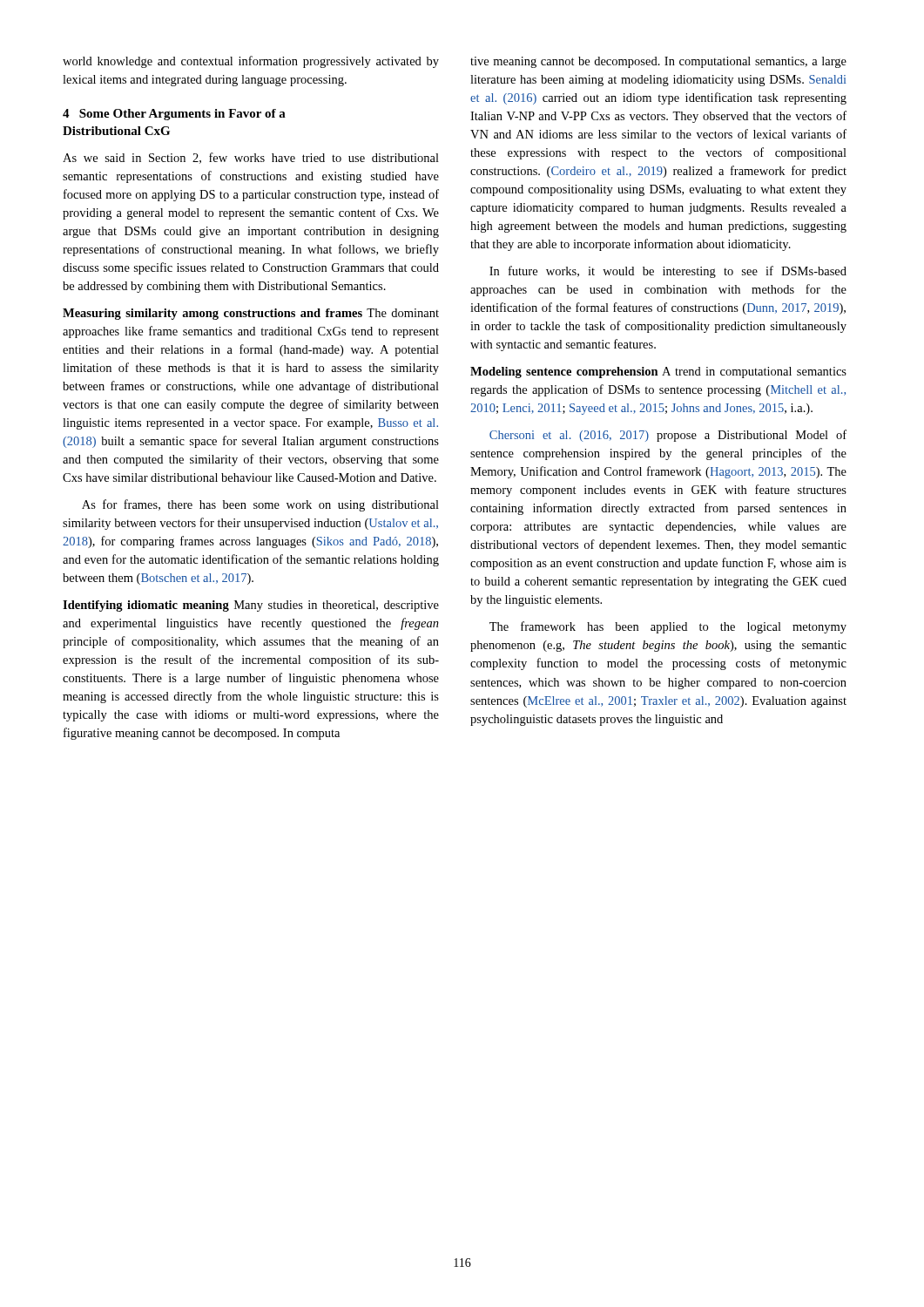
Task: Where is the passage that starts "Chersoni et al. (2016, 2017) propose"?
Action: point(658,518)
